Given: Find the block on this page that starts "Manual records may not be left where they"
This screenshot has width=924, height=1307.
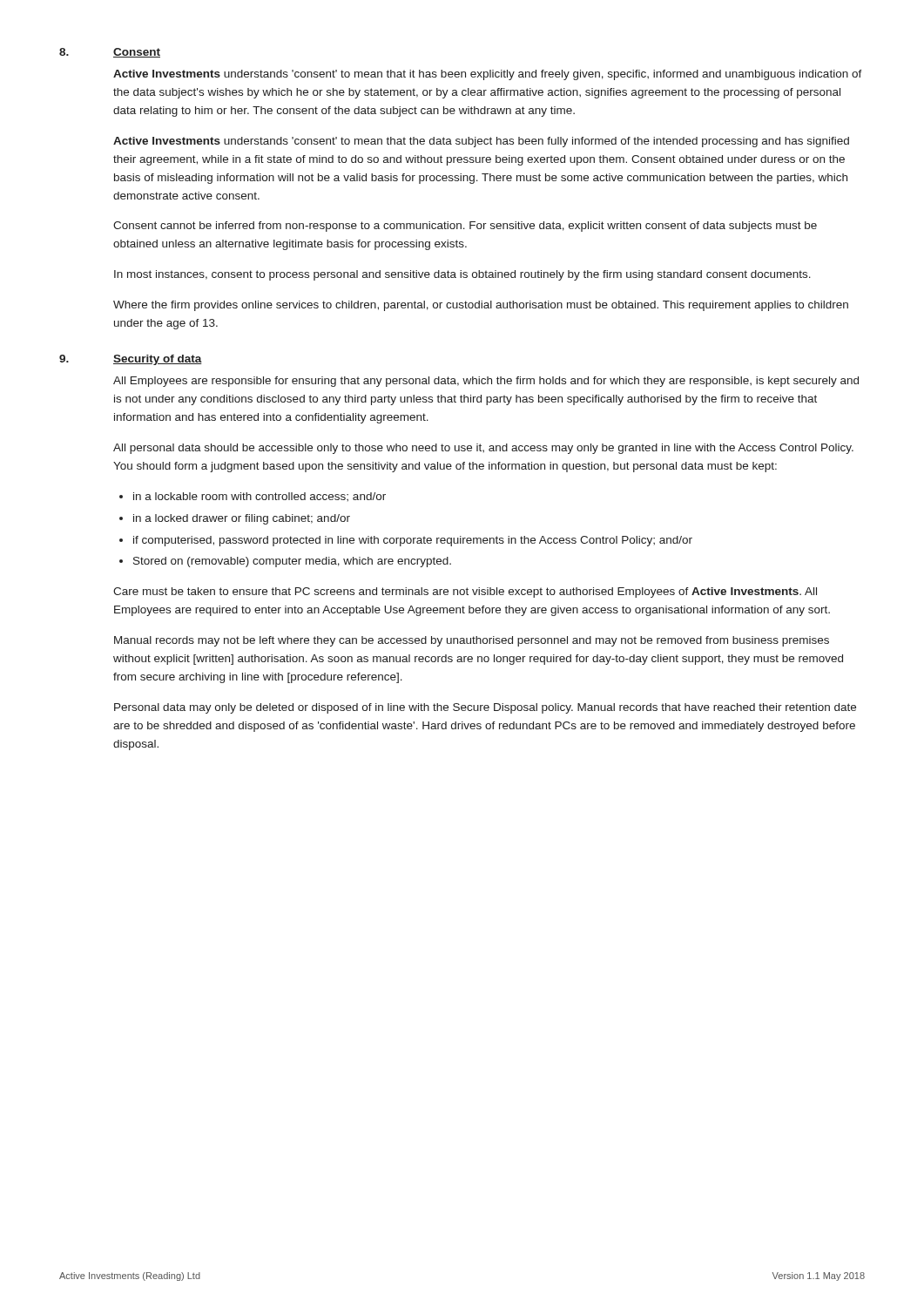Looking at the screenshot, I should click(478, 658).
